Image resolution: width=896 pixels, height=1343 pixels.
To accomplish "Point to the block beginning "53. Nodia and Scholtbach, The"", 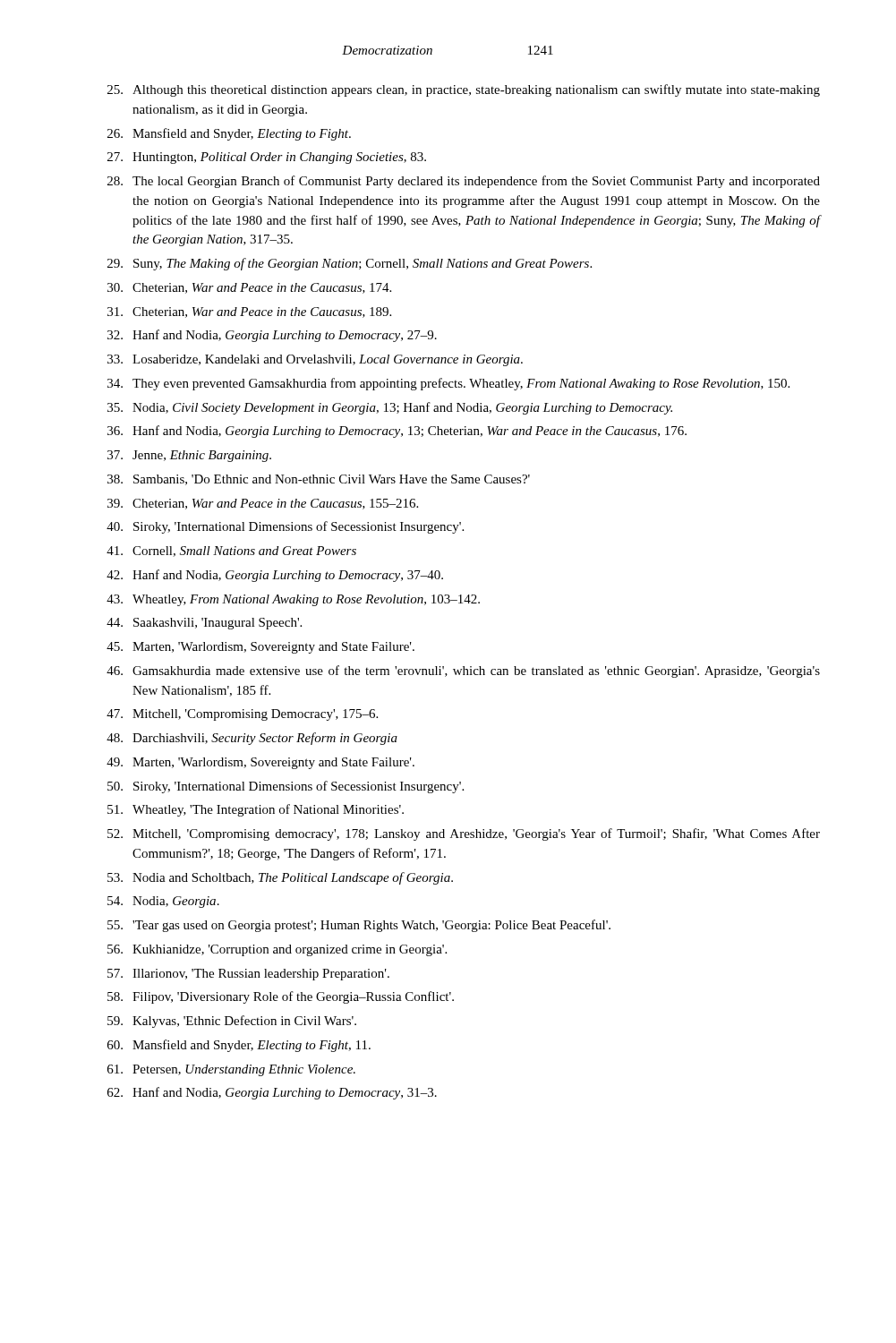I will pyautogui.click(x=455, y=878).
